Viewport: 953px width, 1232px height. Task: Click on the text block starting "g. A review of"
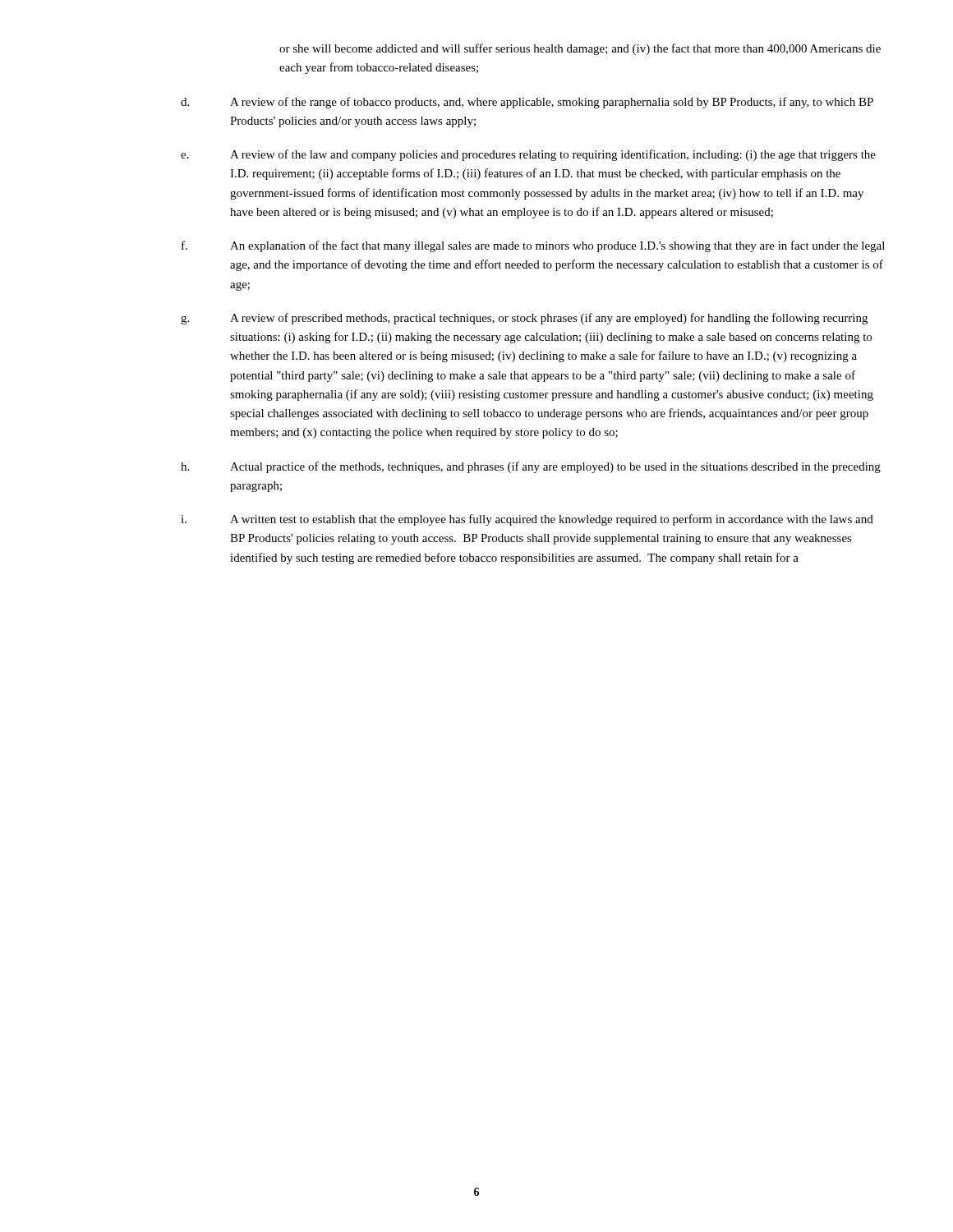(x=534, y=375)
